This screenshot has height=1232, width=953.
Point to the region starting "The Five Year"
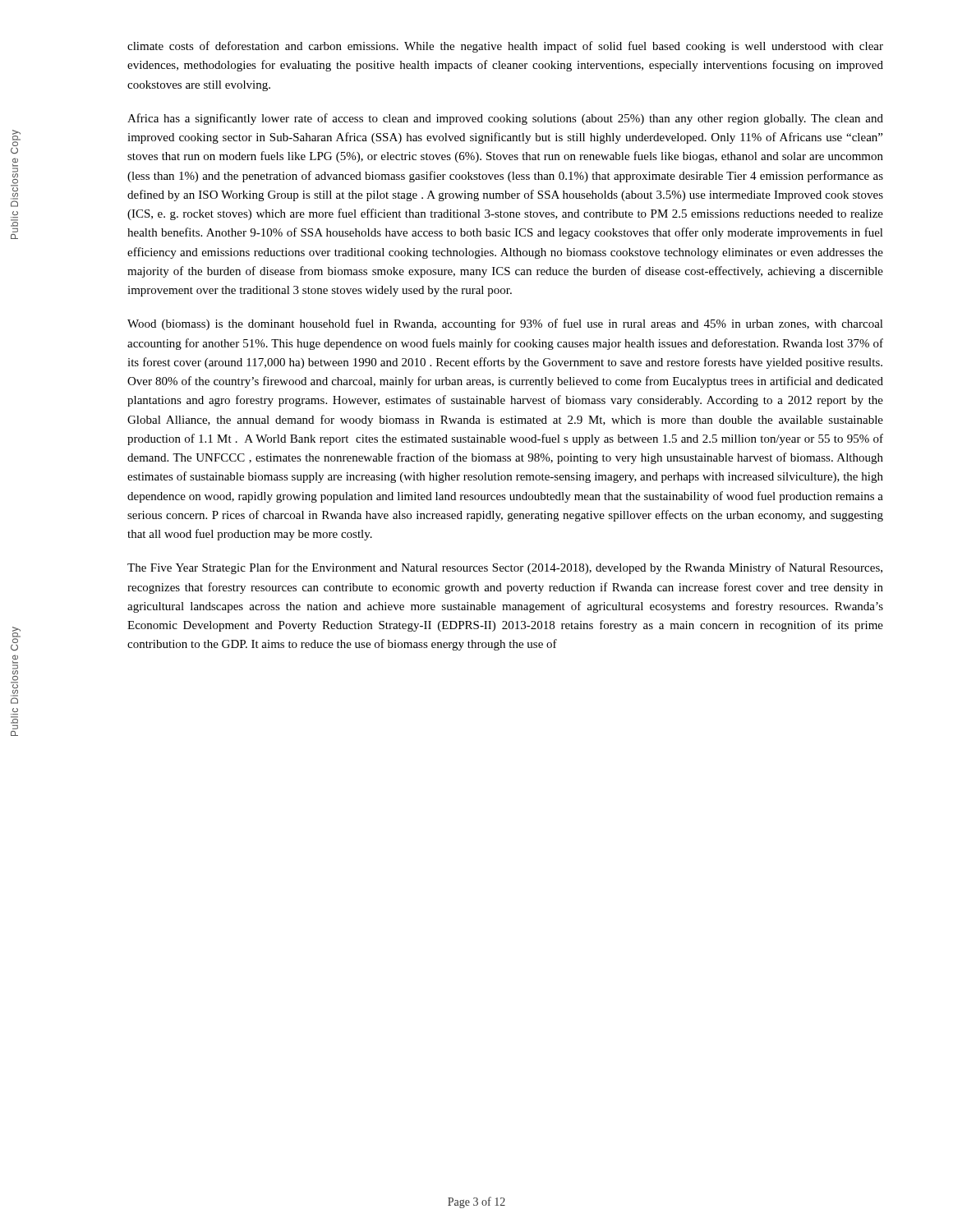[505, 606]
